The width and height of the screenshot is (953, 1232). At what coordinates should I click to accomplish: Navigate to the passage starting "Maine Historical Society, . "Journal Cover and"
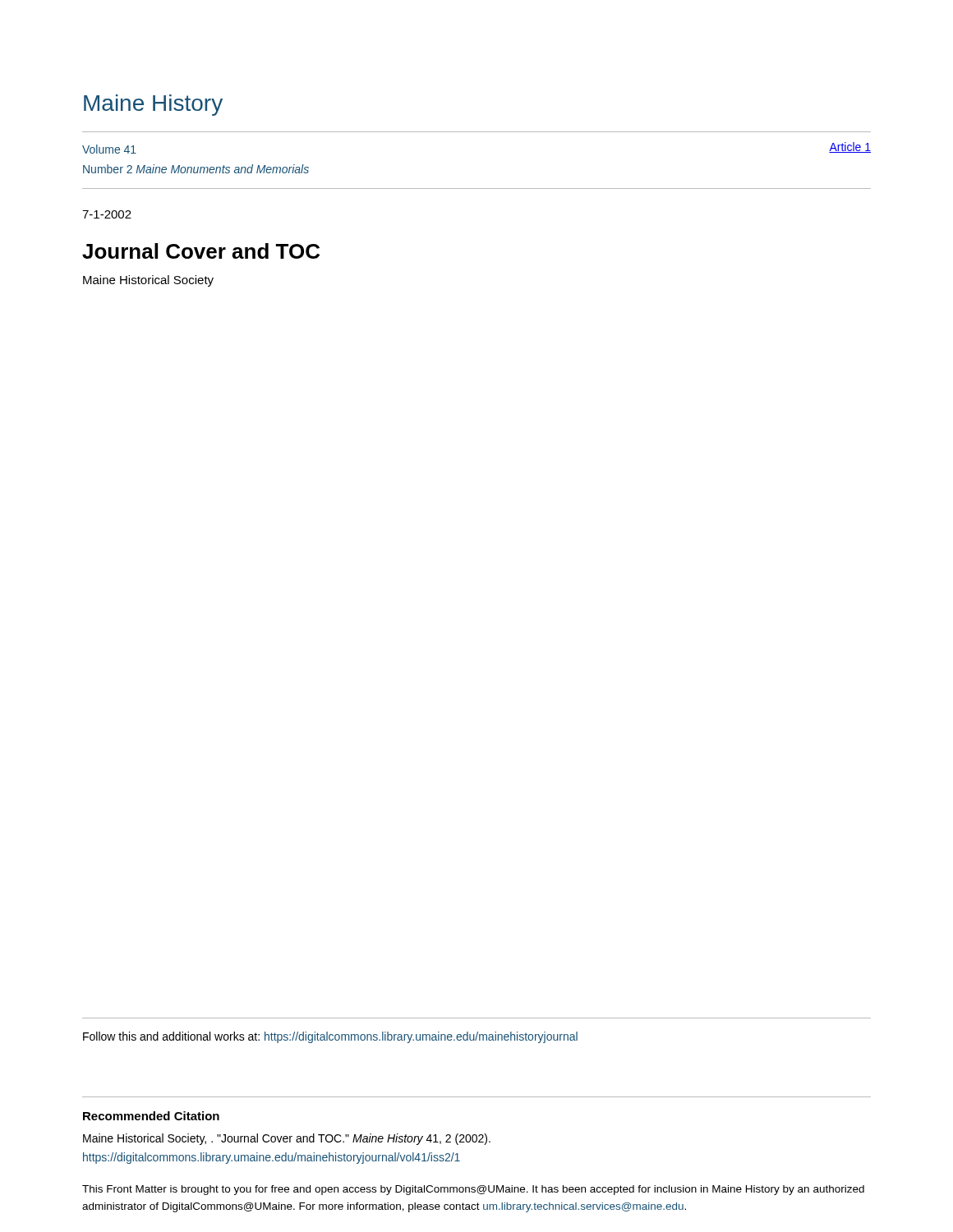tap(287, 1148)
